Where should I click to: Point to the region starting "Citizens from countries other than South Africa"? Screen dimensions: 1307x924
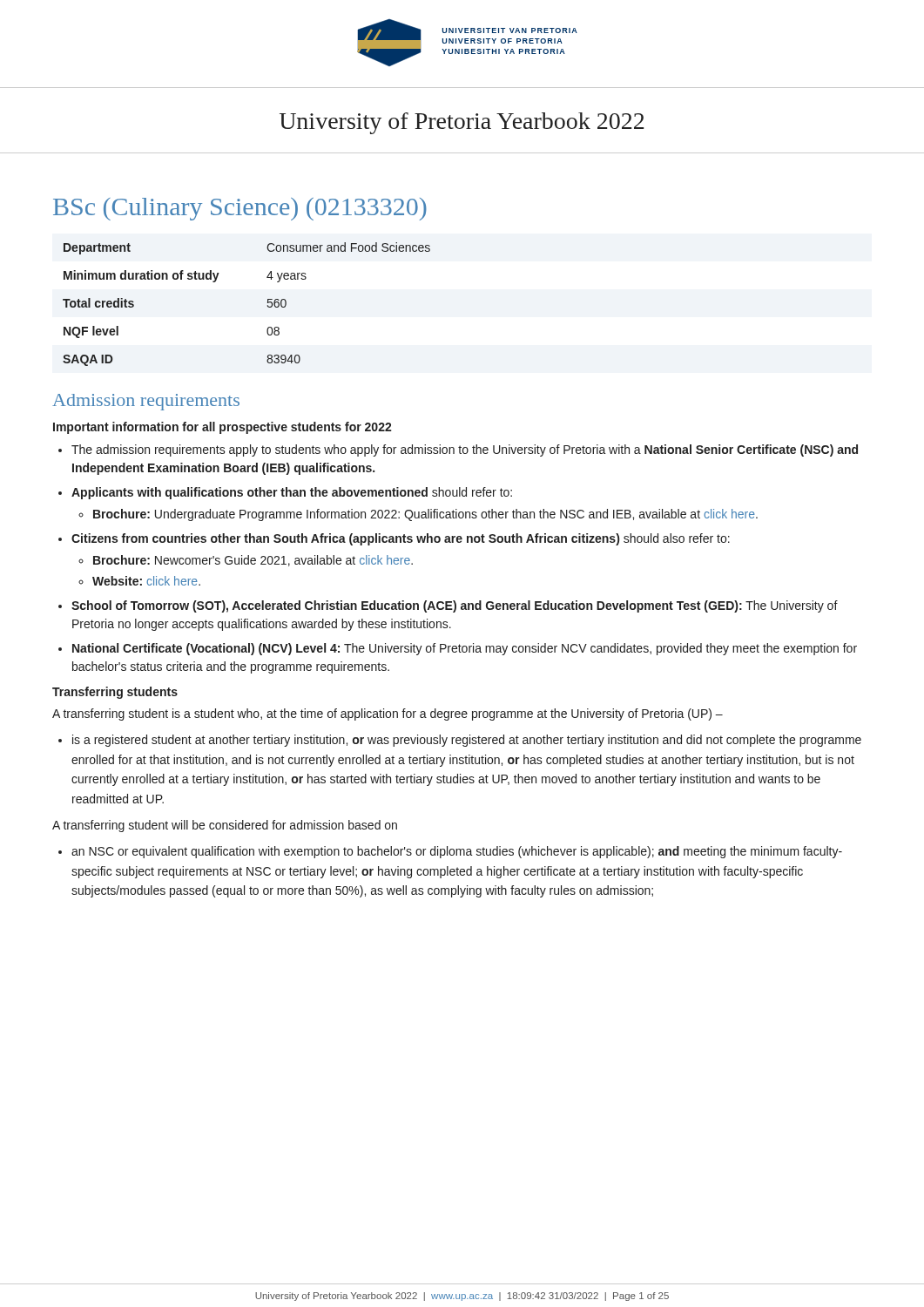click(401, 539)
